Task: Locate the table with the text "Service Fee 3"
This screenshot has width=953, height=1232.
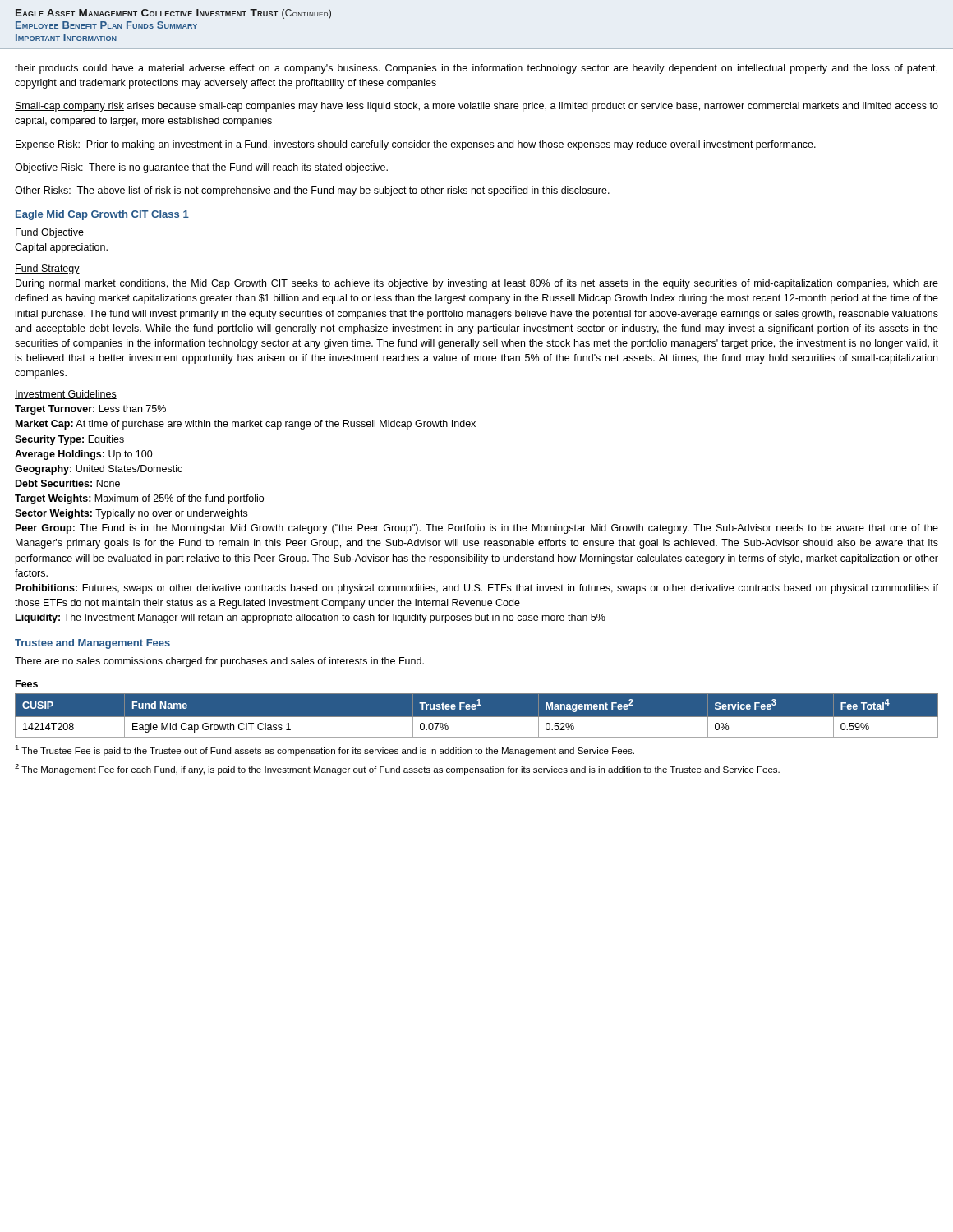Action: 476,716
